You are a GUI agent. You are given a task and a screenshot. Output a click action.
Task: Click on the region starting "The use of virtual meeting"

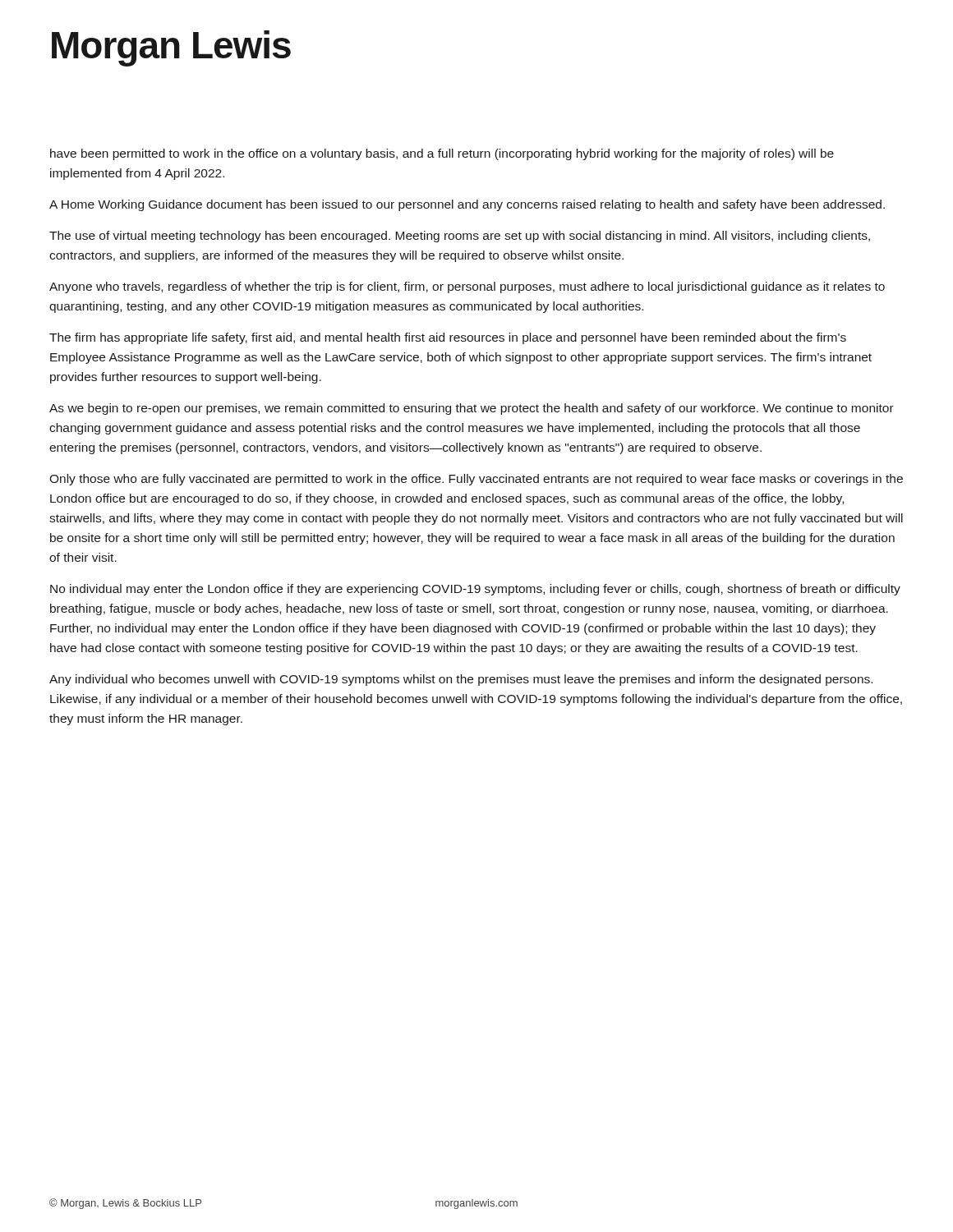pos(460,245)
